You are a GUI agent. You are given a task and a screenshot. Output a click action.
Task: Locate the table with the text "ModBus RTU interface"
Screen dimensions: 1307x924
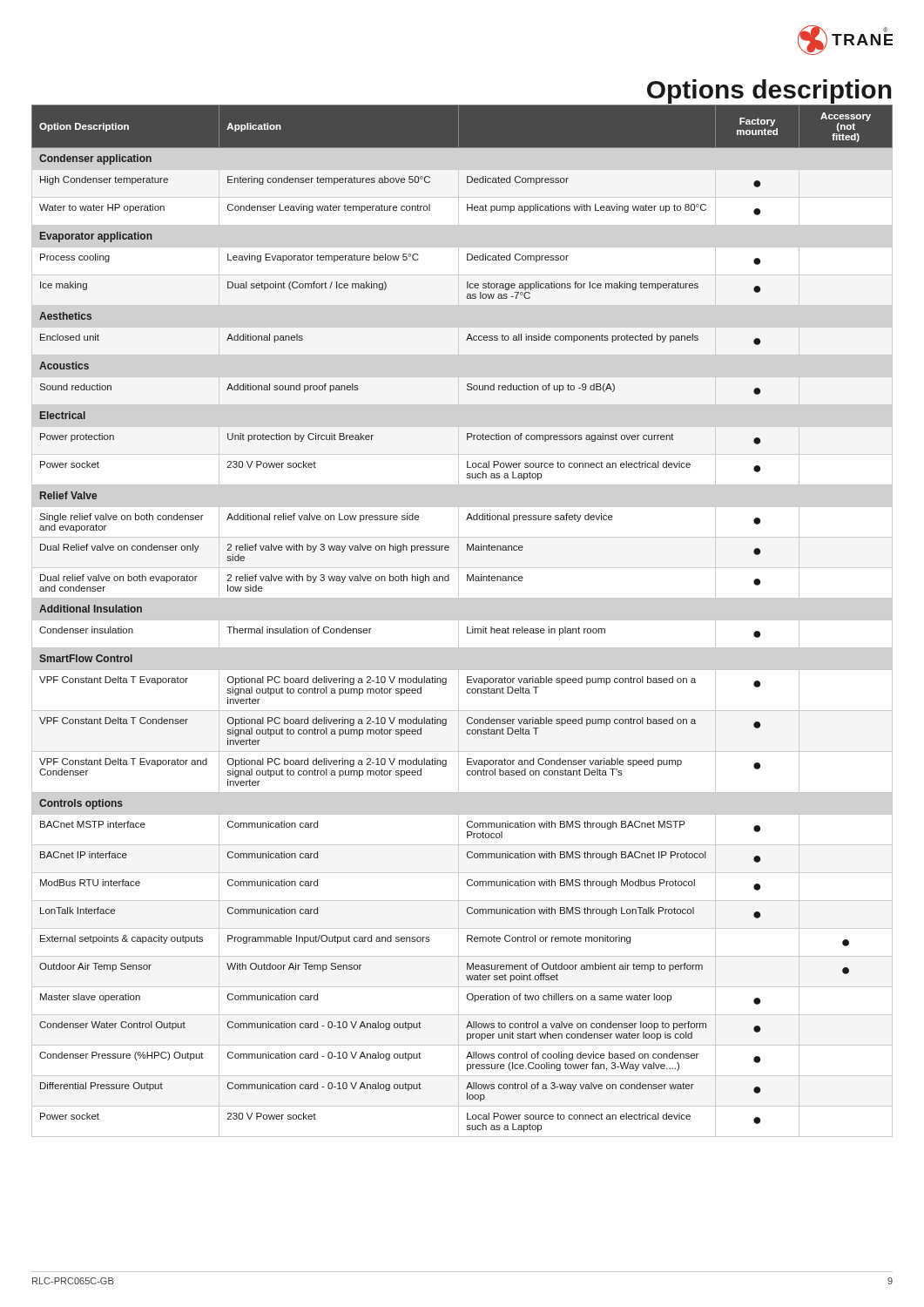[462, 621]
